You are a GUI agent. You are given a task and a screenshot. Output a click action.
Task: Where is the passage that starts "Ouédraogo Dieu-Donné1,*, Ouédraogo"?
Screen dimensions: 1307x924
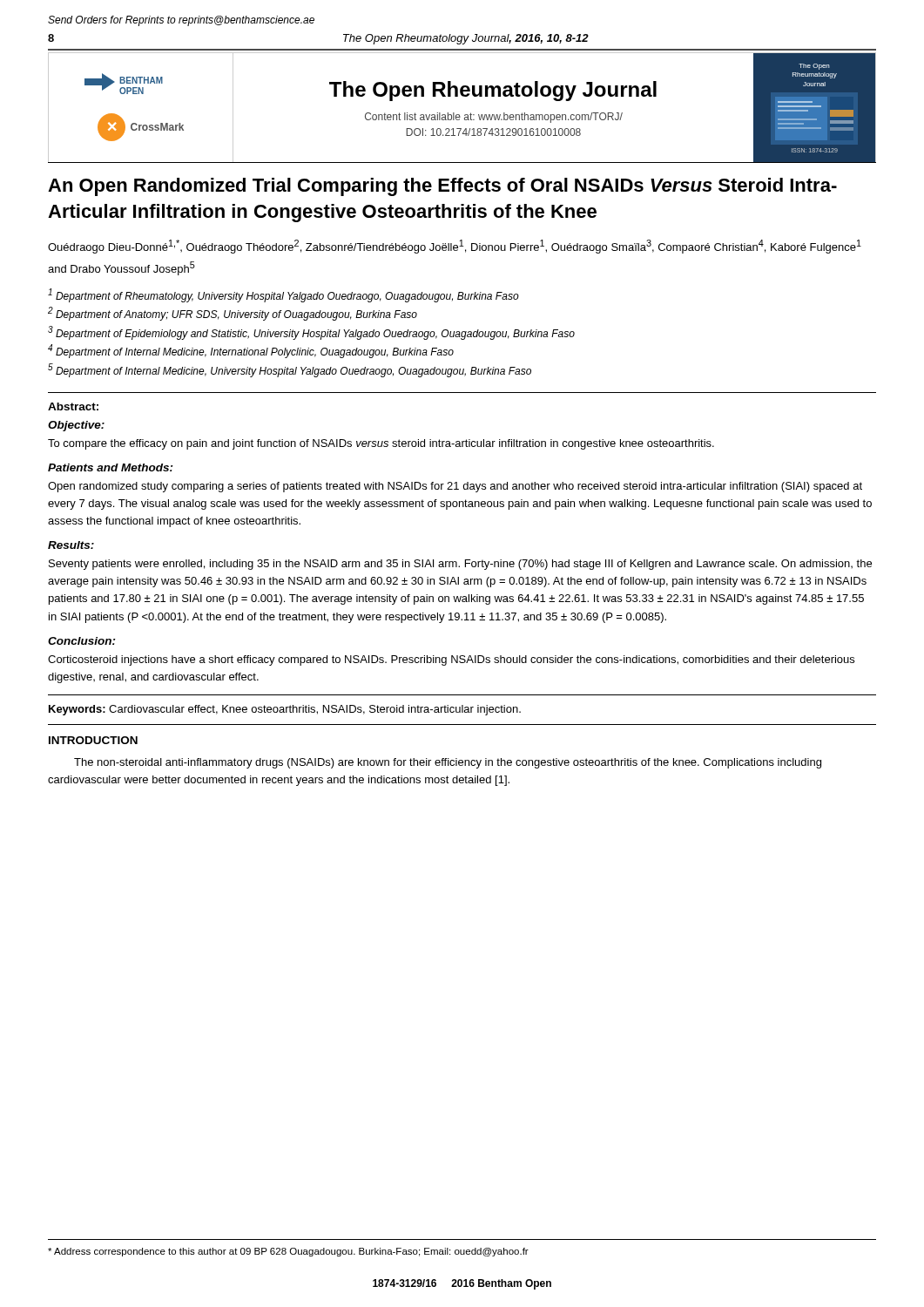point(455,257)
